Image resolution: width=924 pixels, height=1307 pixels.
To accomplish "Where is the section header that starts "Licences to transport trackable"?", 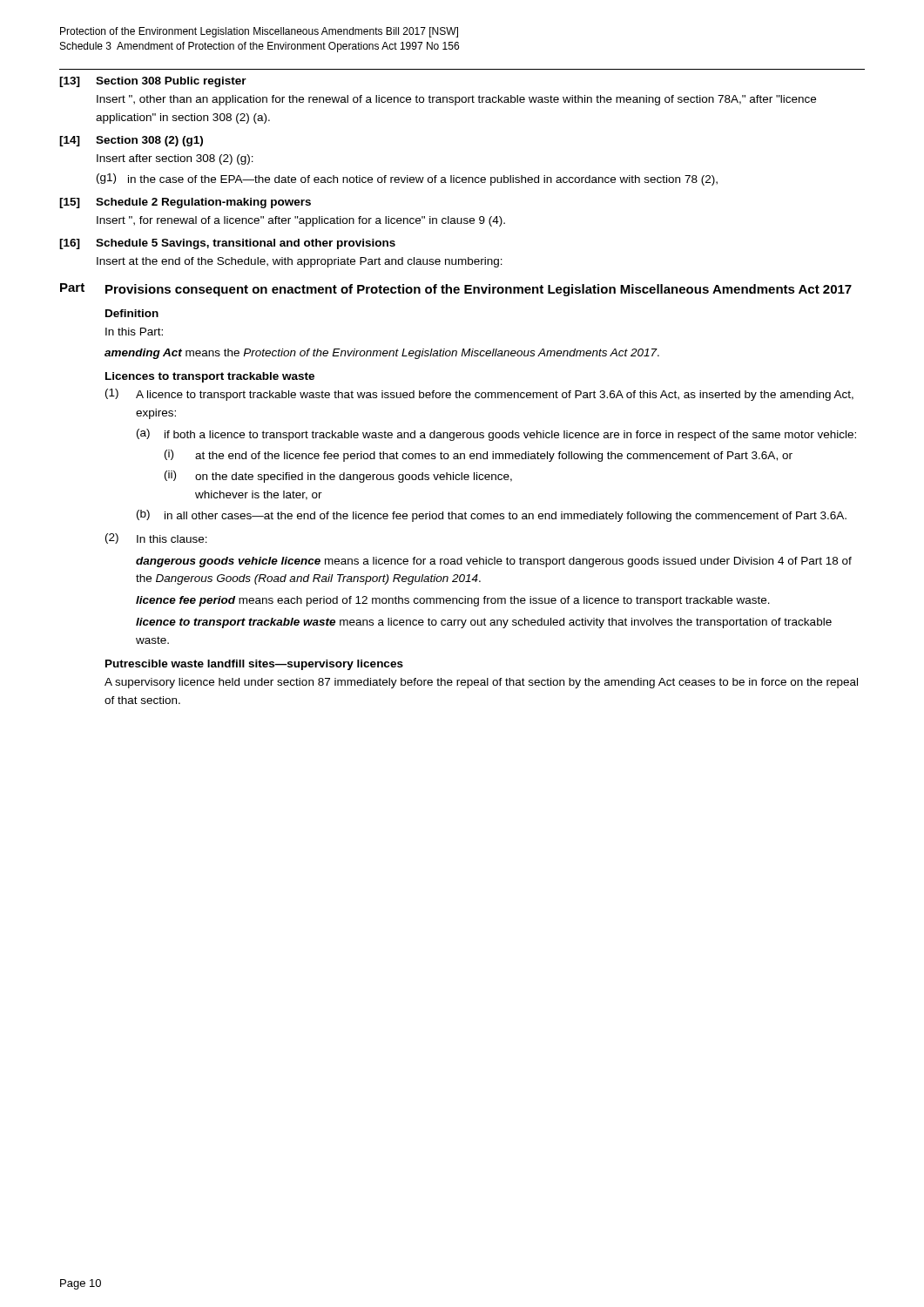I will [210, 376].
